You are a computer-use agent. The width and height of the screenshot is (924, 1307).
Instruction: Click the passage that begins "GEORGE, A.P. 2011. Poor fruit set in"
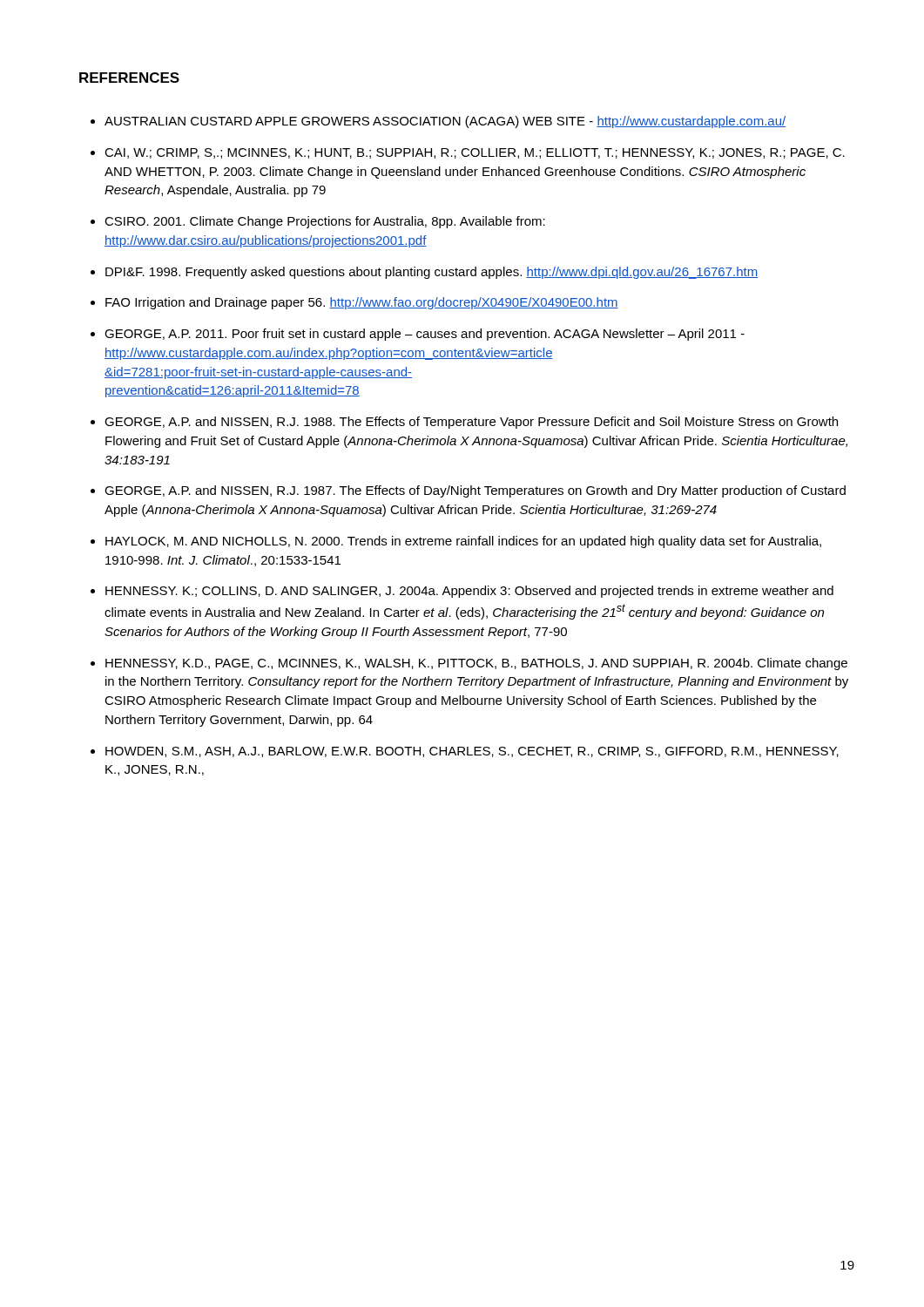(x=425, y=362)
